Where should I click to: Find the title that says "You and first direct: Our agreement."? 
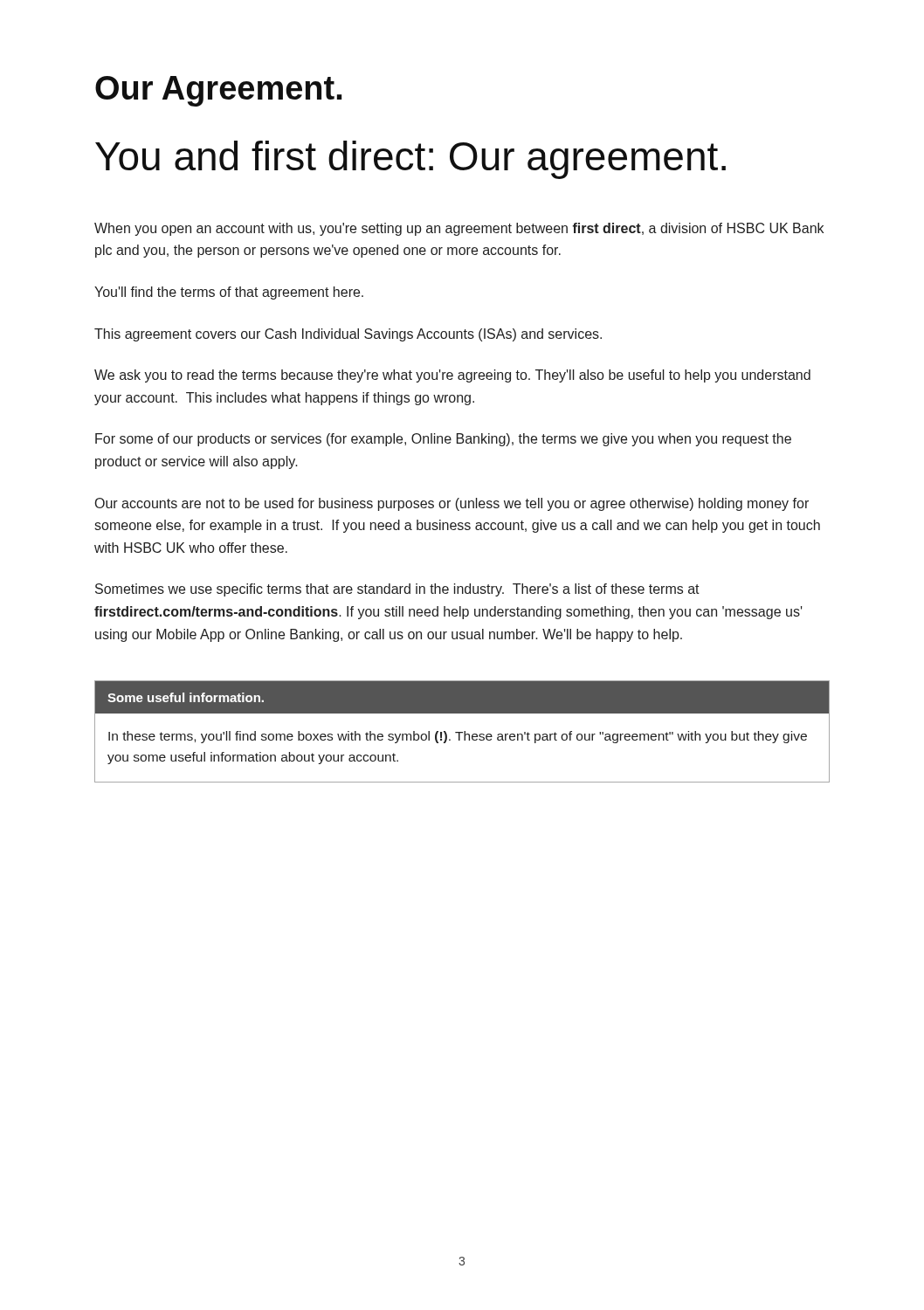(x=412, y=156)
